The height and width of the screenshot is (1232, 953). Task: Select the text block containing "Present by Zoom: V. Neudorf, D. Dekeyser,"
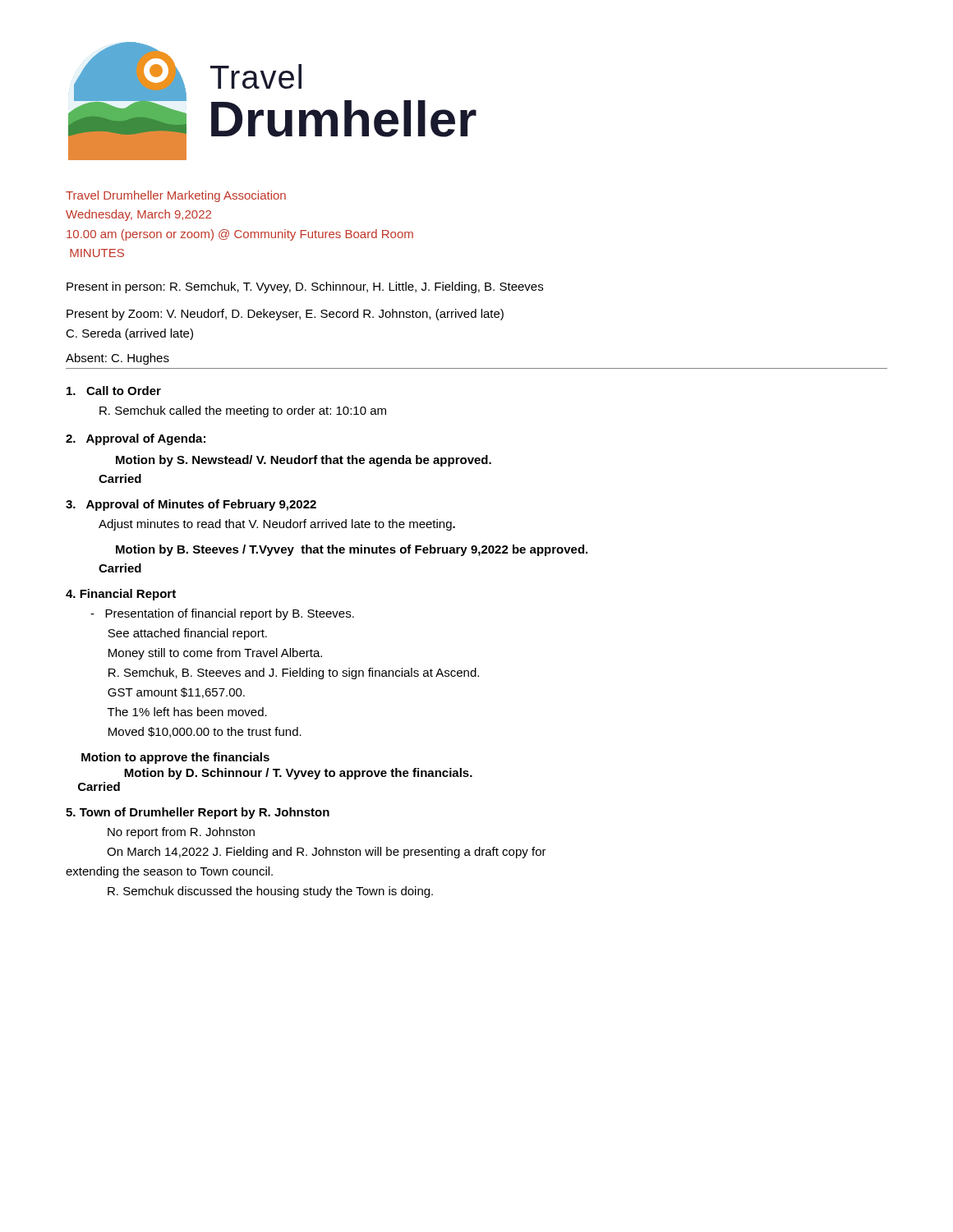[285, 323]
